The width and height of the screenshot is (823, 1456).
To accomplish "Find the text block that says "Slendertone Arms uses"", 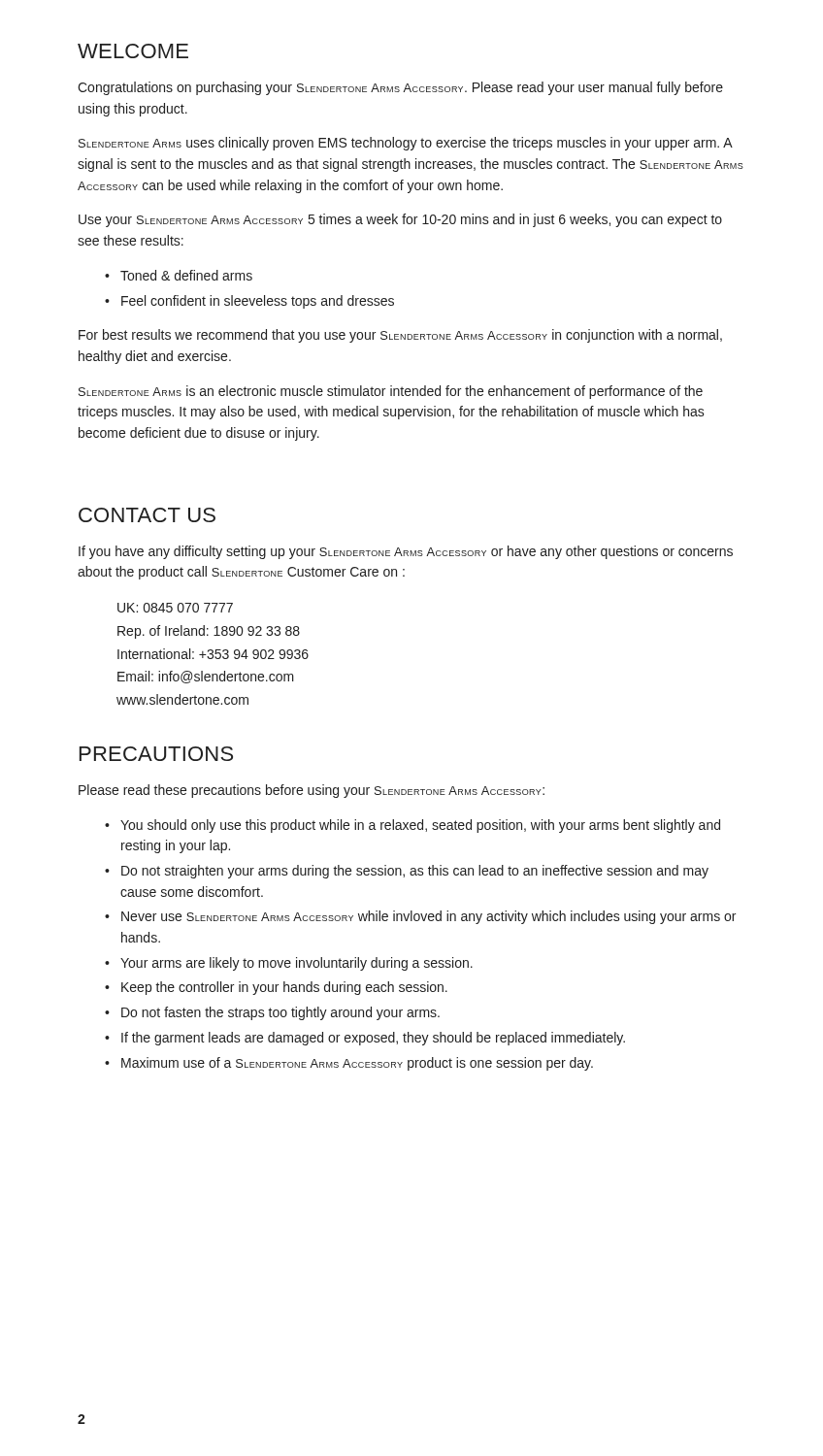I will pos(412,165).
